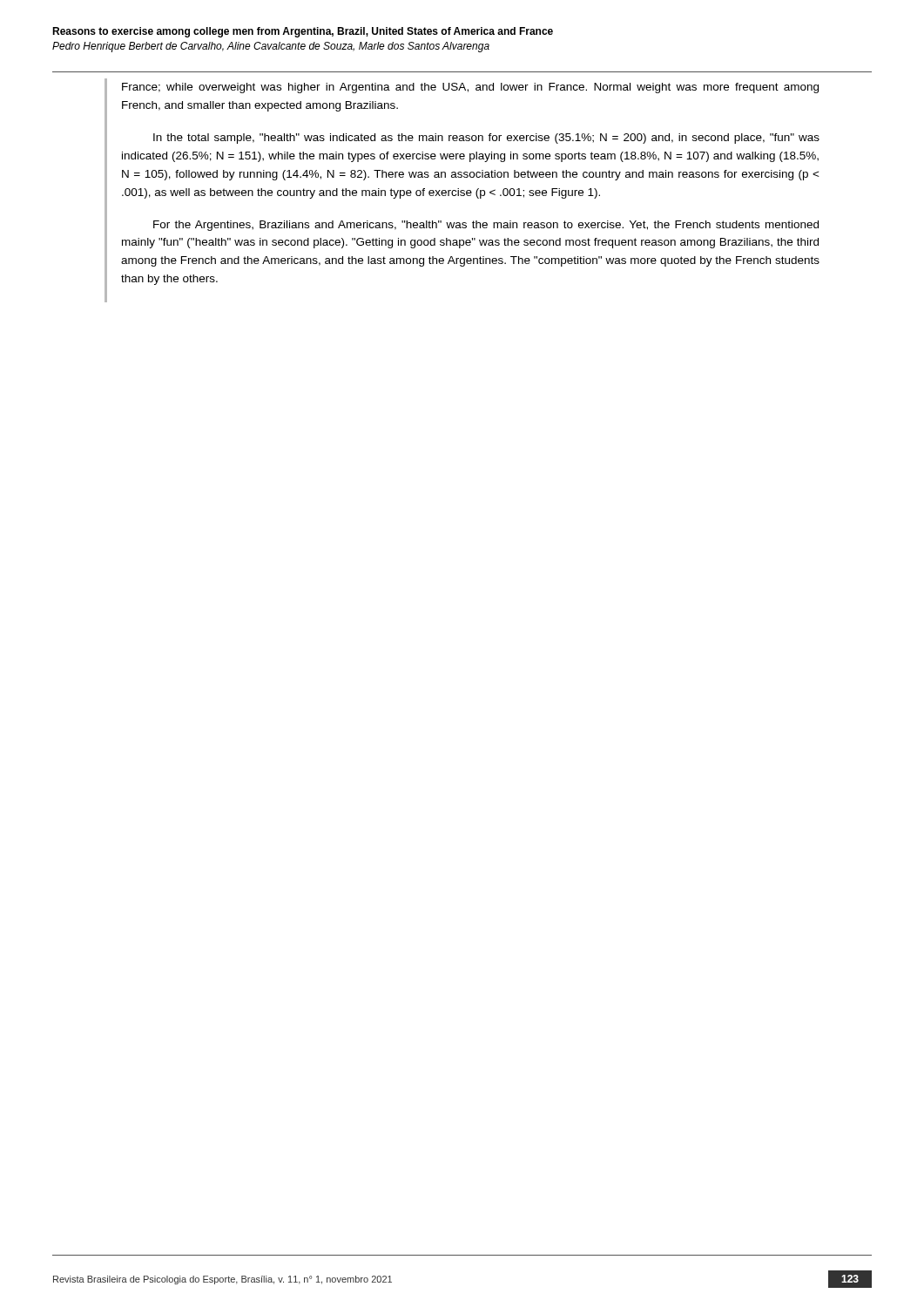Point to the element starting "France; while overweight was higher"
This screenshot has width=924, height=1307.
pos(470,97)
